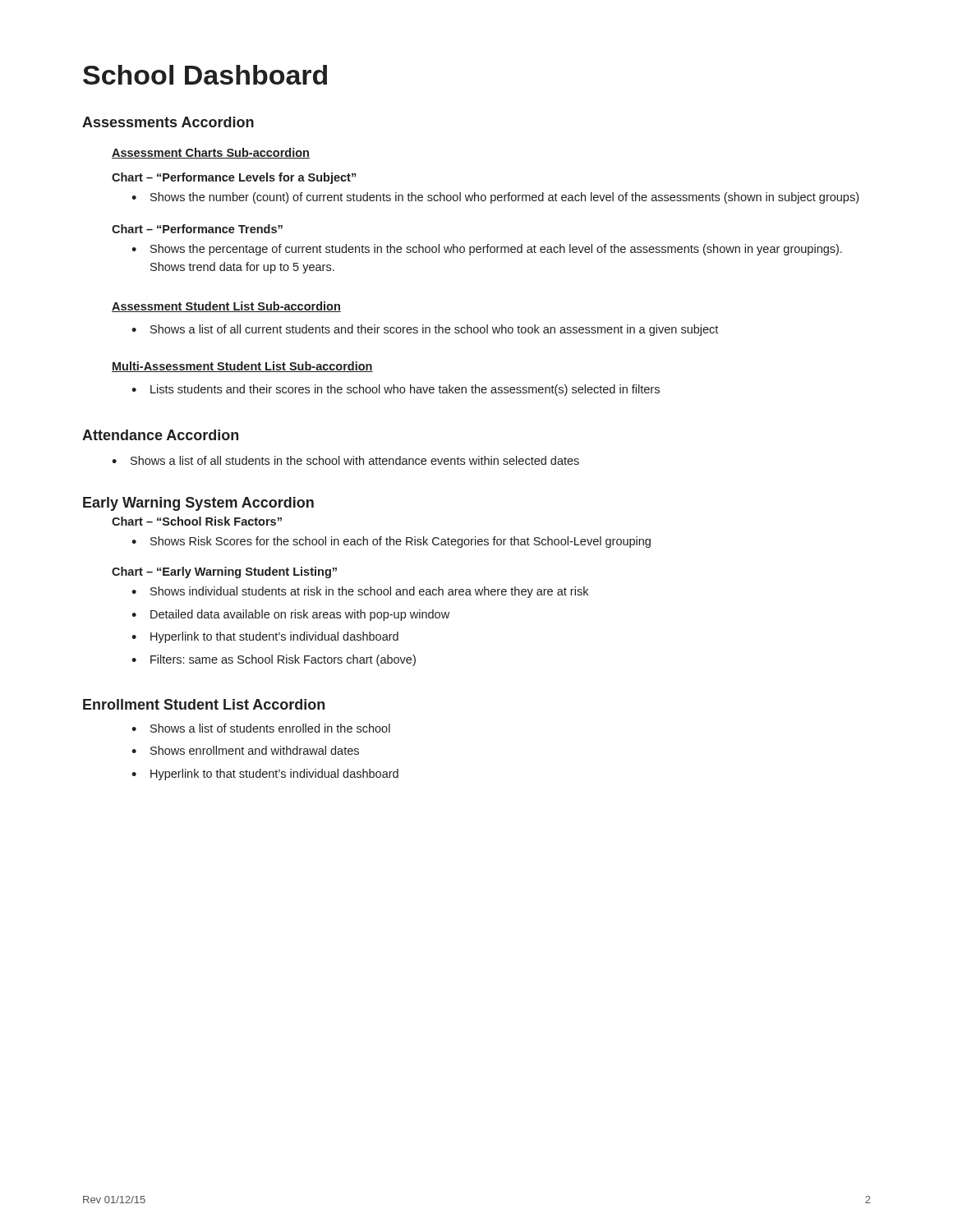Find the block on this page that starts "• Filters: same as School Risk Factors"
Viewport: 953px width, 1232px height.
pos(274,660)
